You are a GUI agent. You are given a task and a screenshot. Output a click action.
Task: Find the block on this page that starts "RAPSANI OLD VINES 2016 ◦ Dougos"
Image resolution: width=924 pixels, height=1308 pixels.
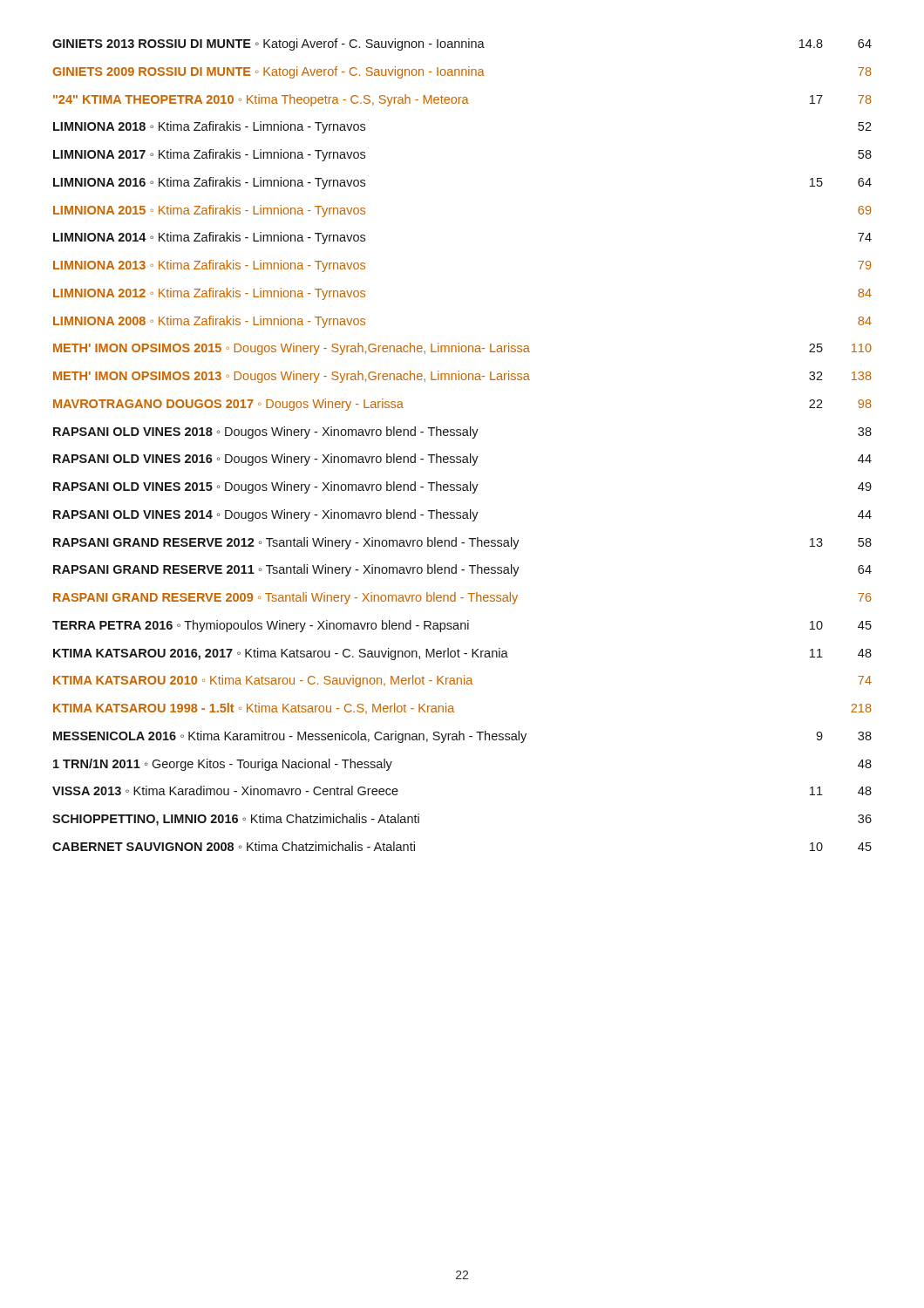pyautogui.click(x=462, y=460)
